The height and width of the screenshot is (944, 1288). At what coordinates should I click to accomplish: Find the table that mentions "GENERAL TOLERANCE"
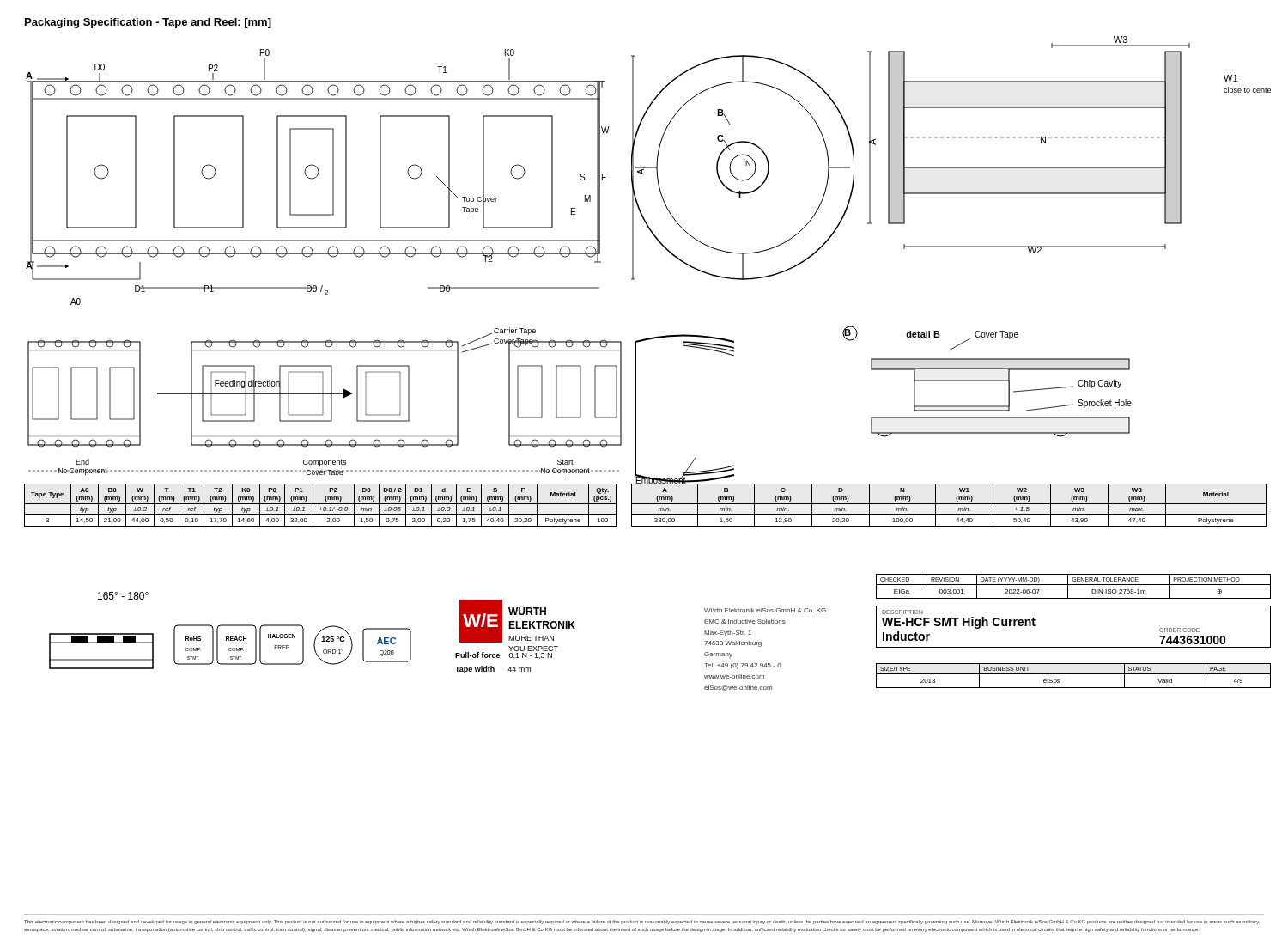(1073, 586)
